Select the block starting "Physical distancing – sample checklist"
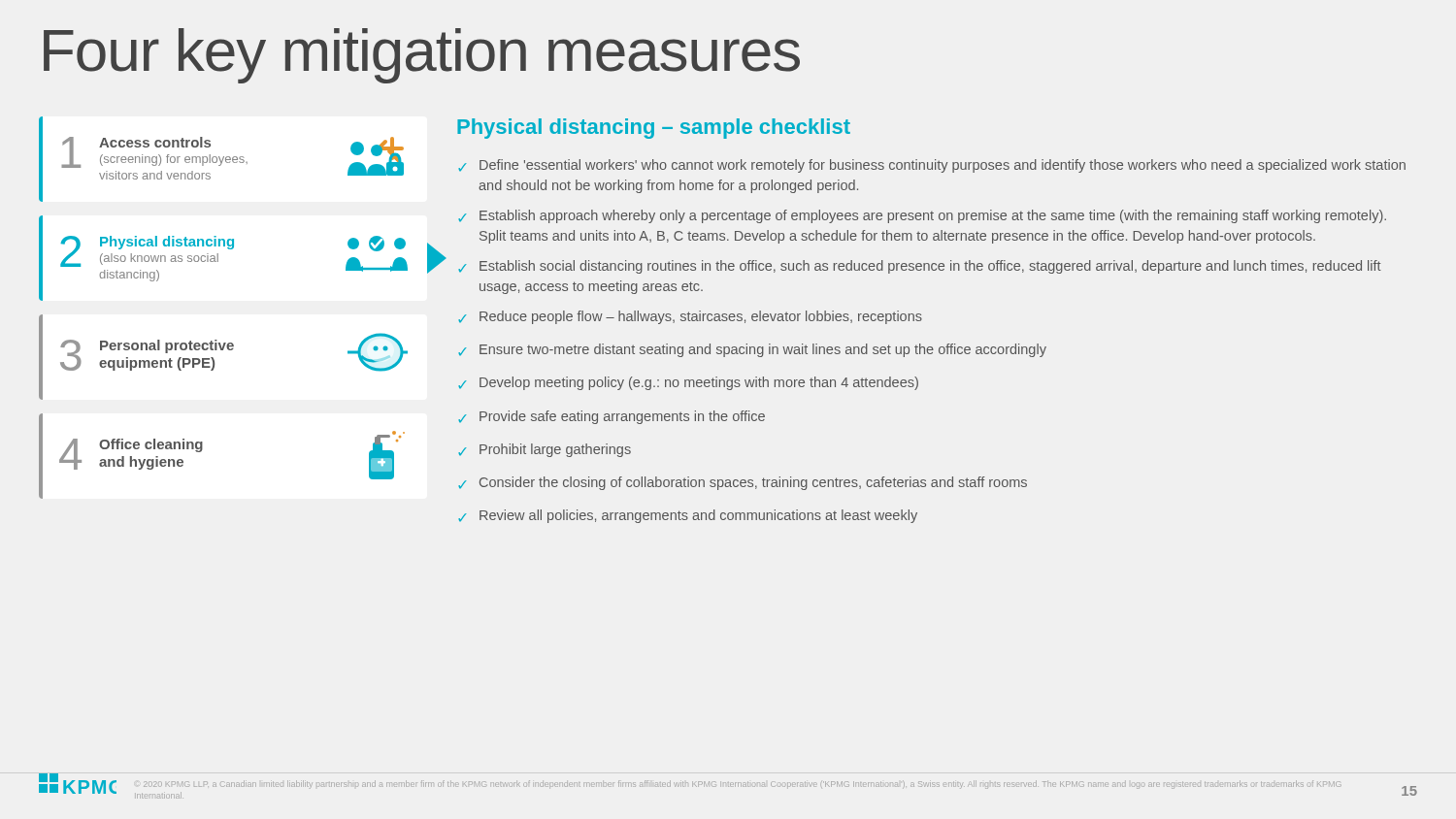The width and height of the screenshot is (1456, 819). coord(653,127)
